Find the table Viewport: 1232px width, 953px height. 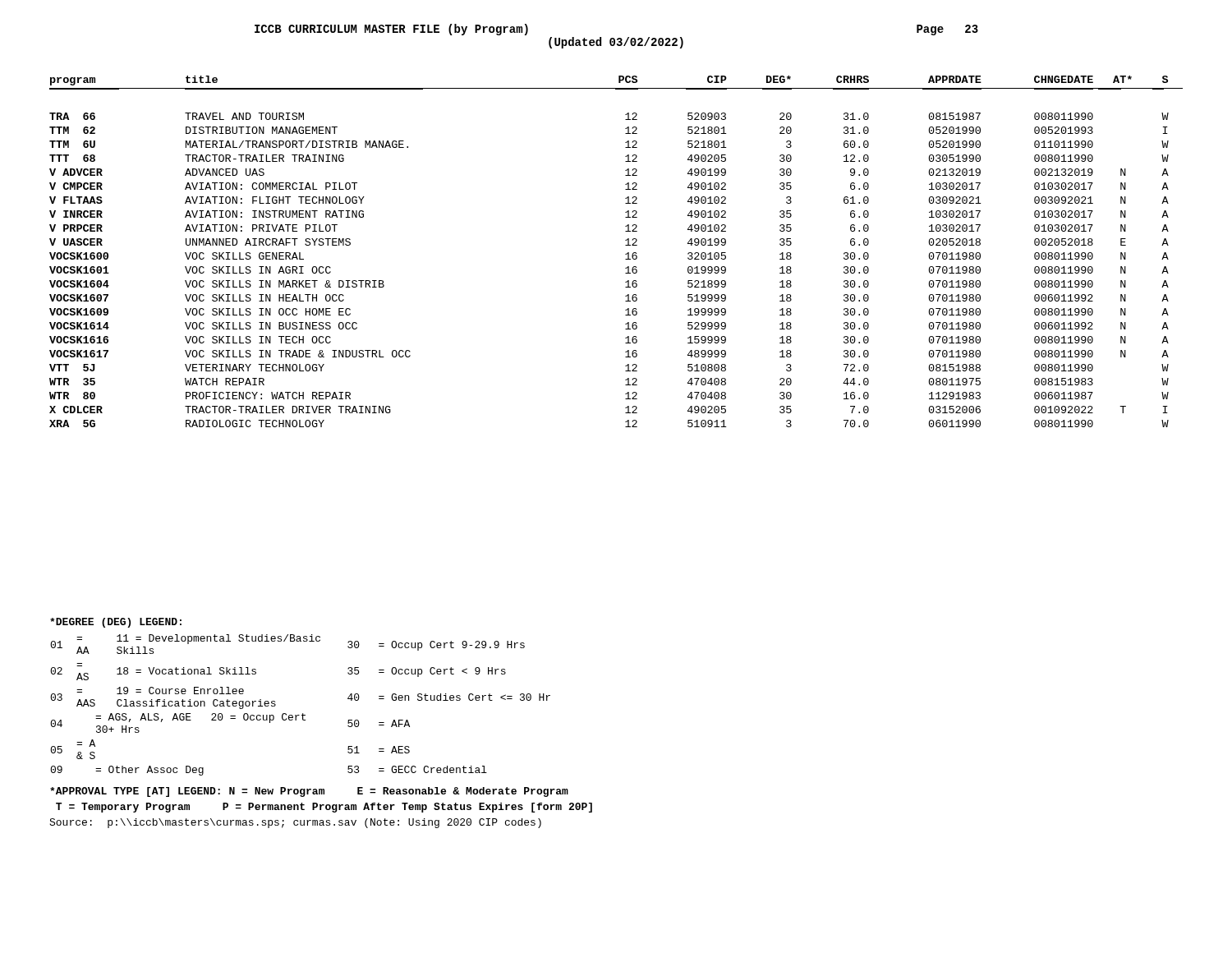[616, 253]
